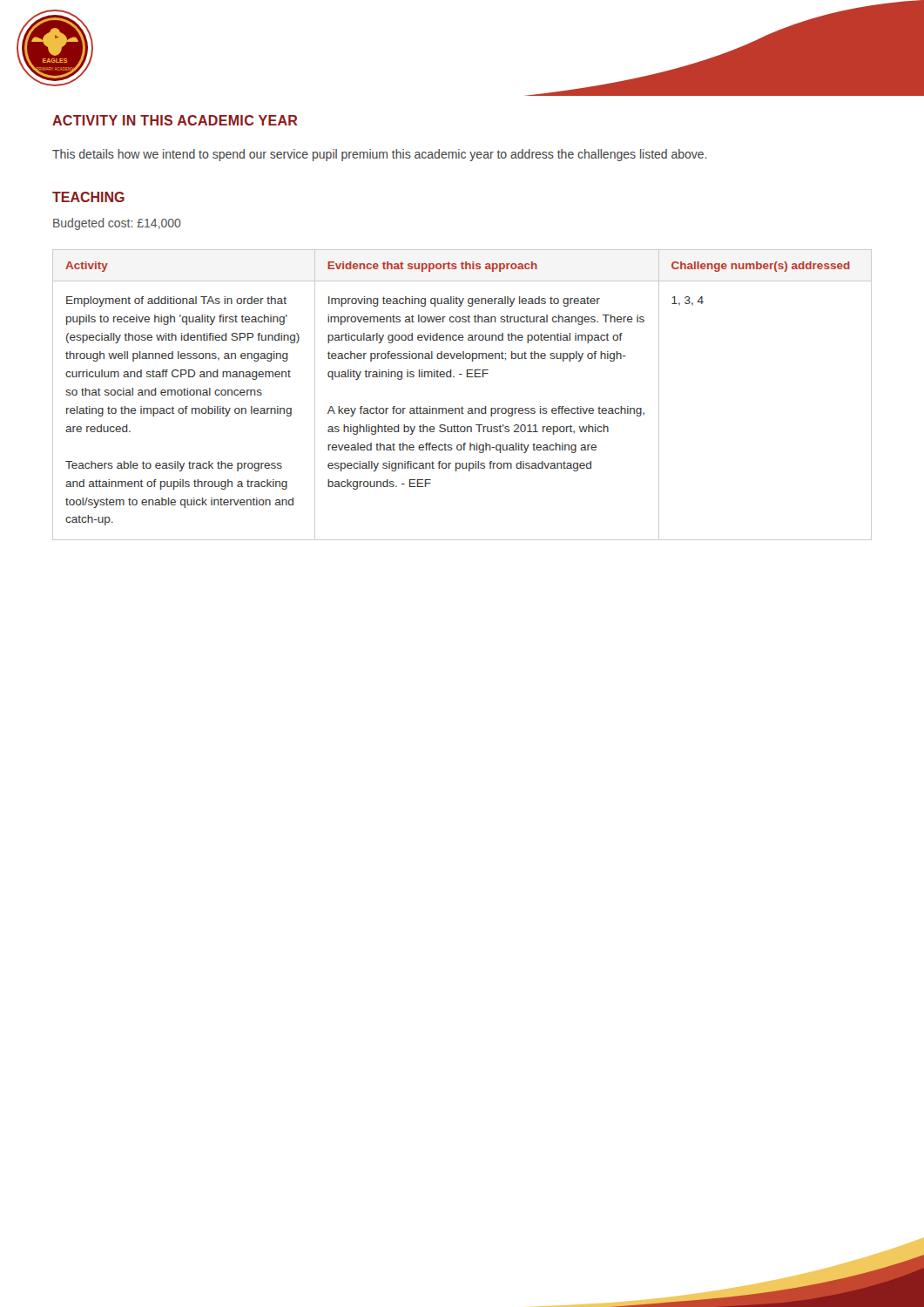
Task: Find the table that mentions "Evidence that supports"
Action: [462, 395]
